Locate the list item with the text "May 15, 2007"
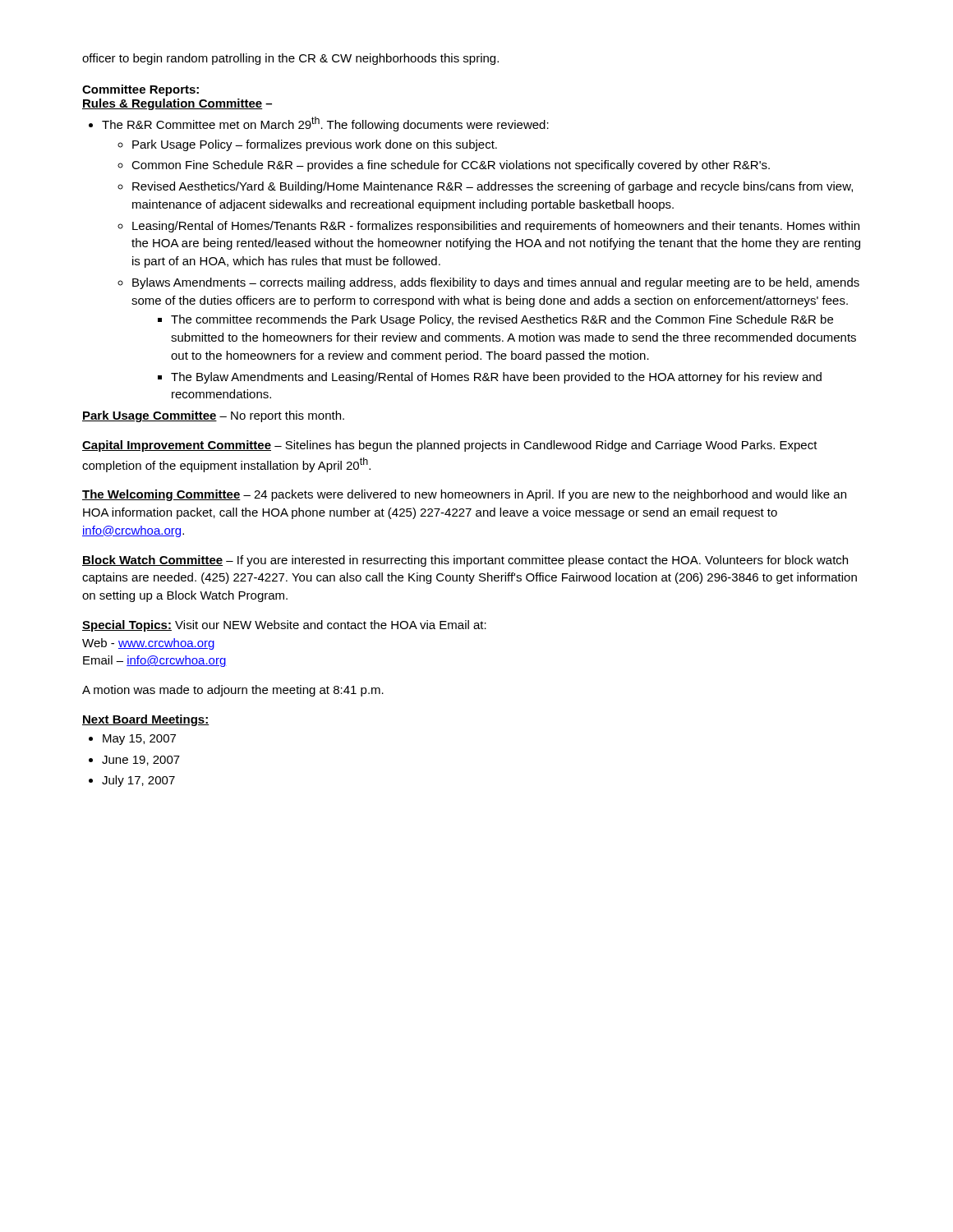This screenshot has width=953, height=1232. point(139,738)
